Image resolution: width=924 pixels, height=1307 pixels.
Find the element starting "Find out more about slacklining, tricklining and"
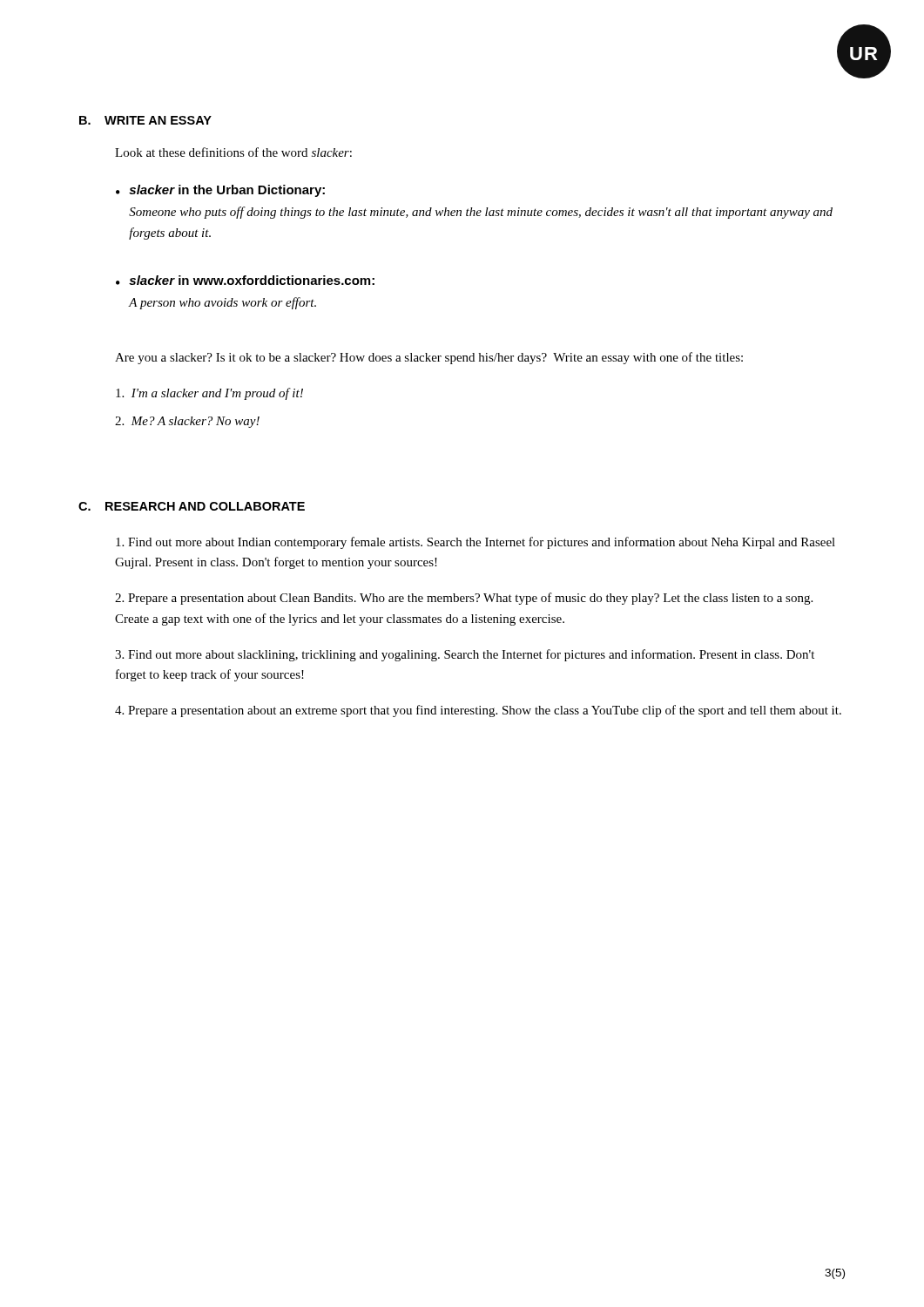coord(465,664)
